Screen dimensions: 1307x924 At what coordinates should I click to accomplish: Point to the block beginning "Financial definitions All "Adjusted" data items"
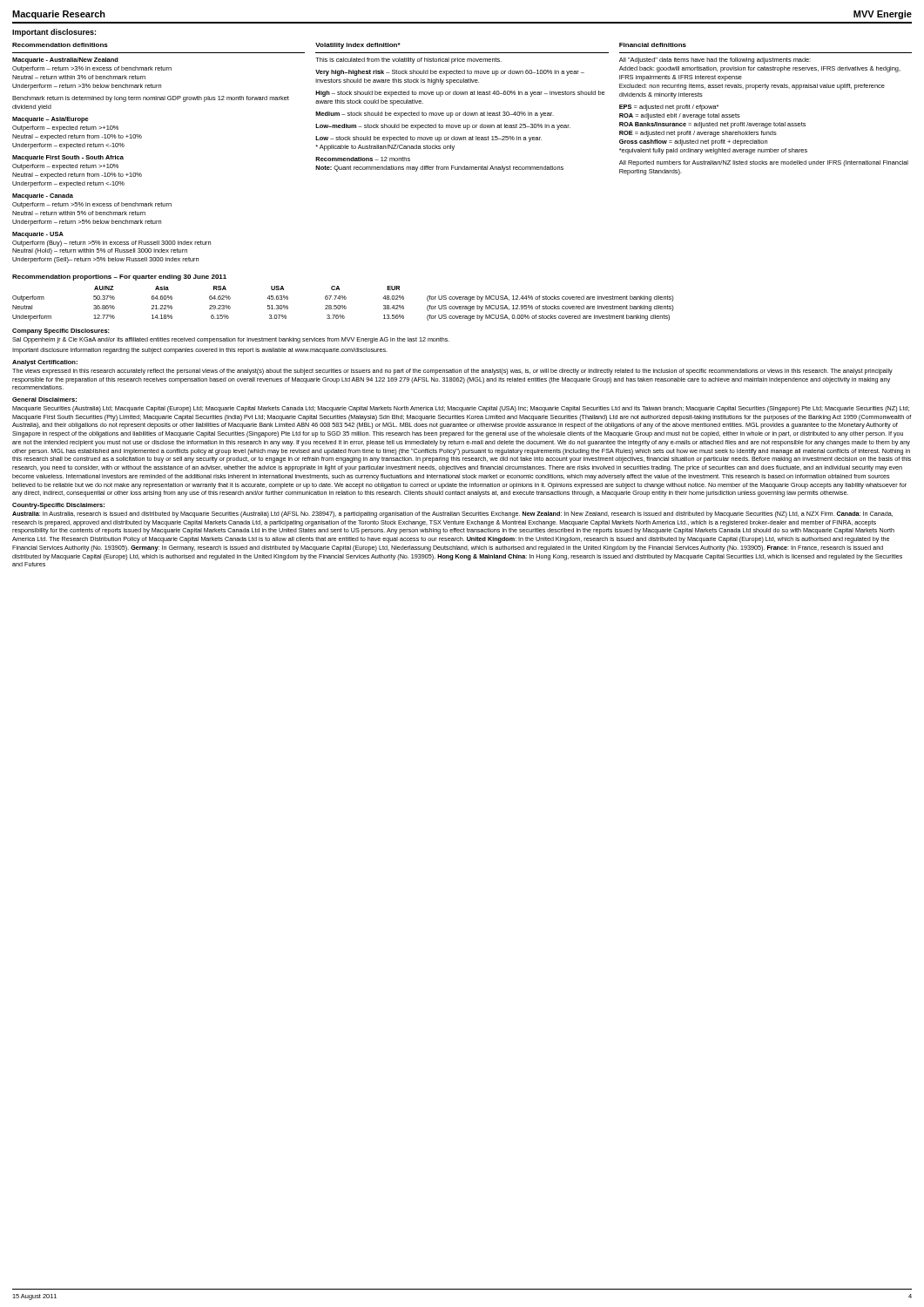[x=653, y=45]
